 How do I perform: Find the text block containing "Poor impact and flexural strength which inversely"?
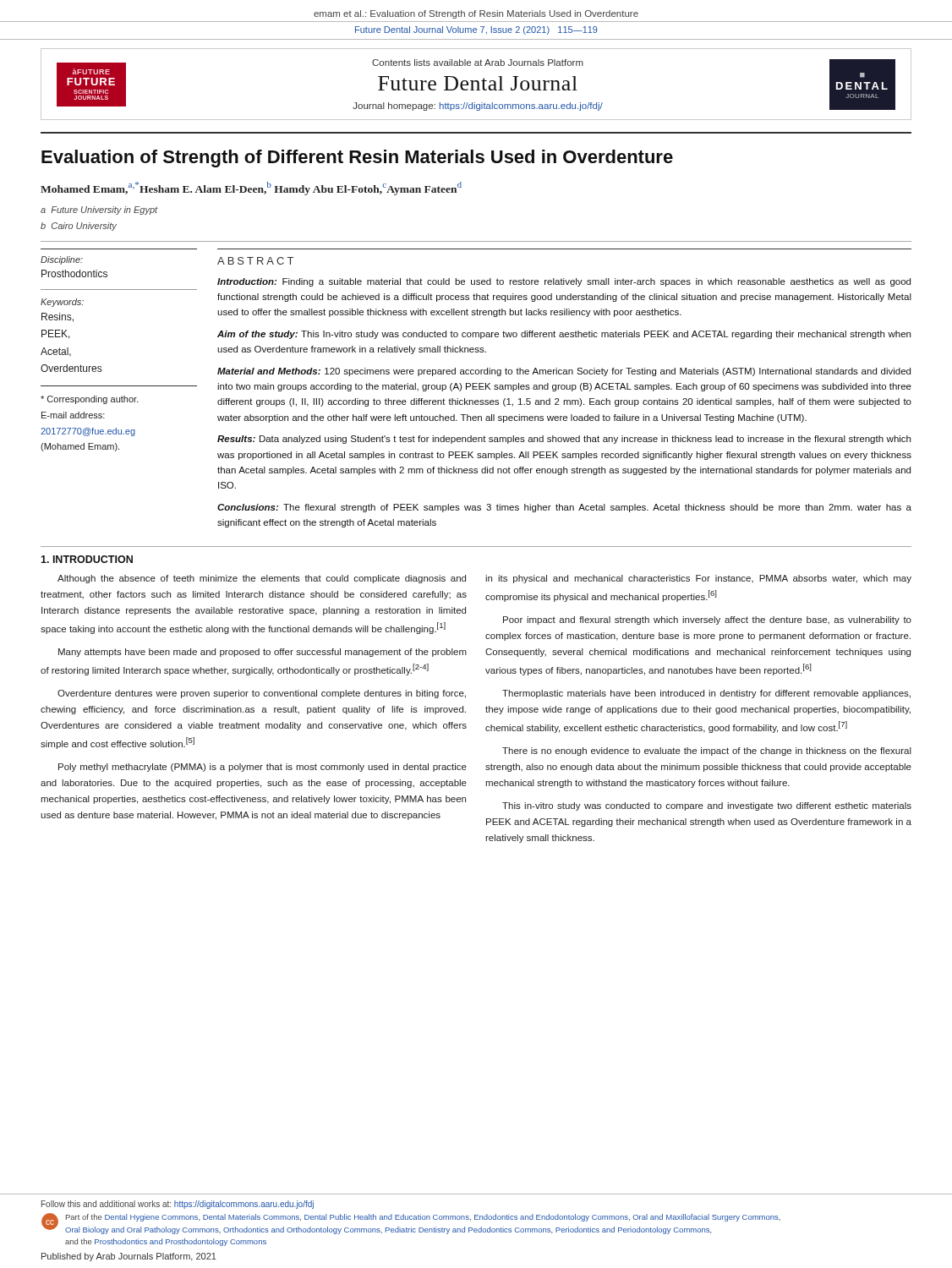698,645
